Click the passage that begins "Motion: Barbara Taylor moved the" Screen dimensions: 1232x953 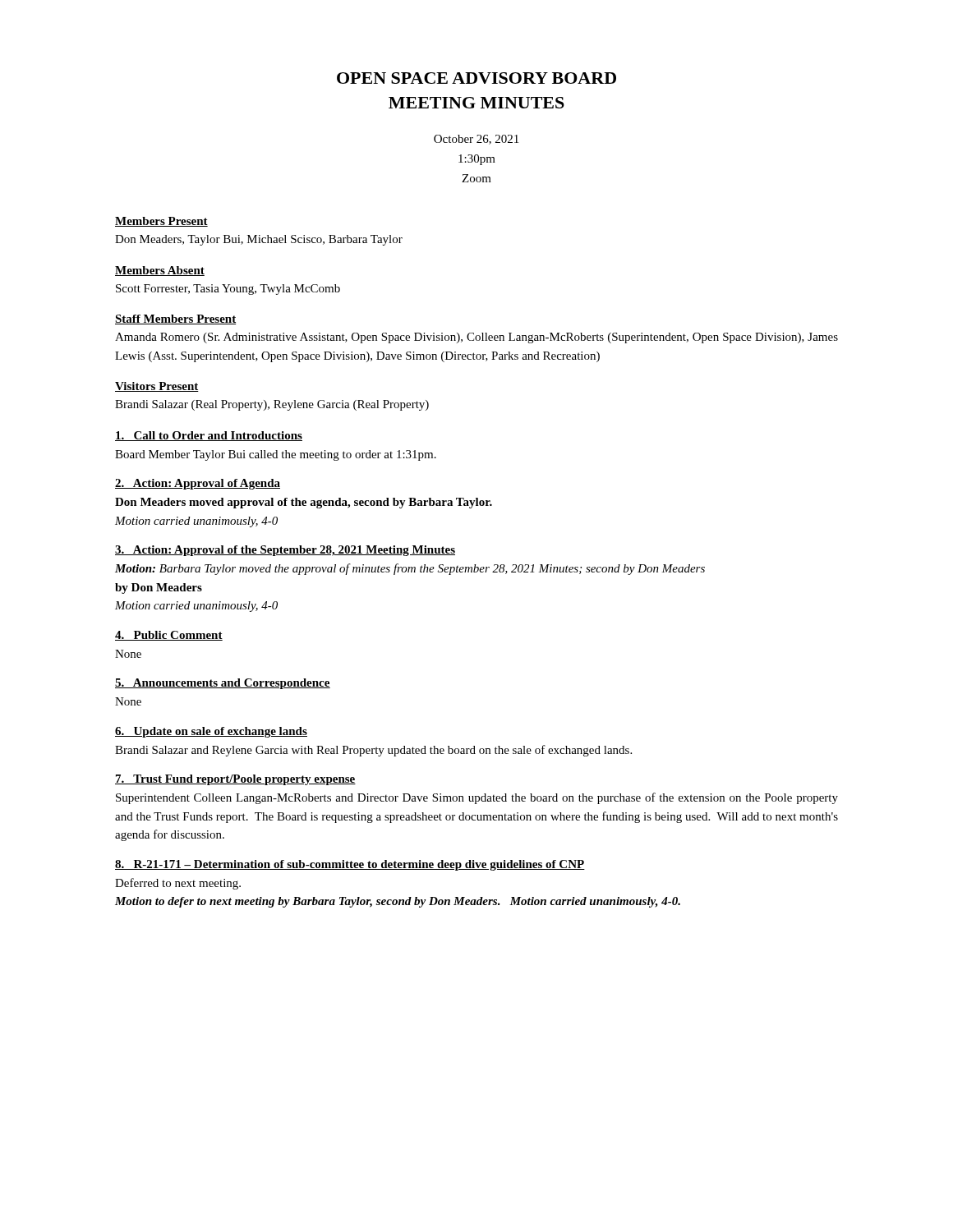(410, 569)
